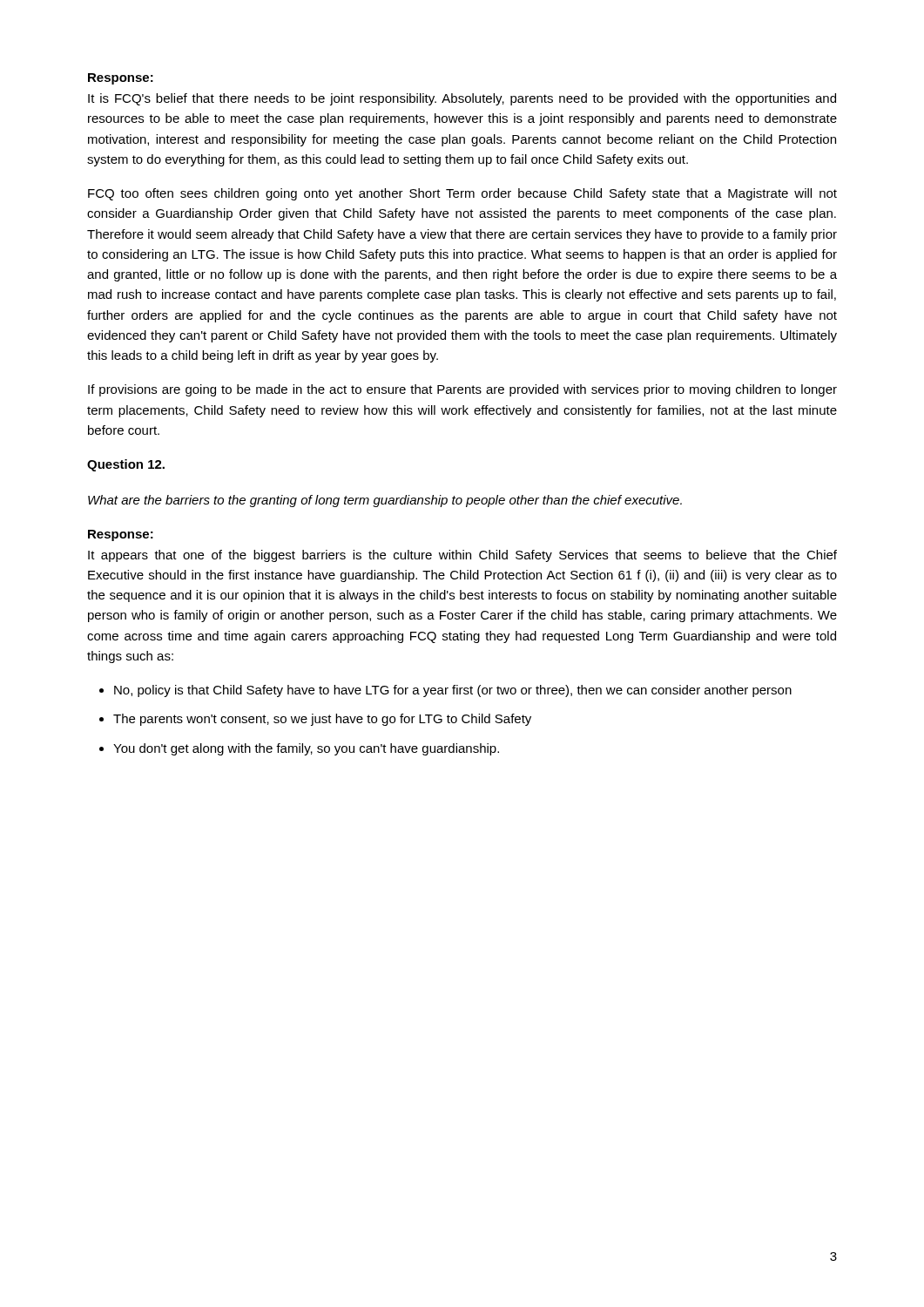Where does it say "Question 12."?

[x=126, y=465]
